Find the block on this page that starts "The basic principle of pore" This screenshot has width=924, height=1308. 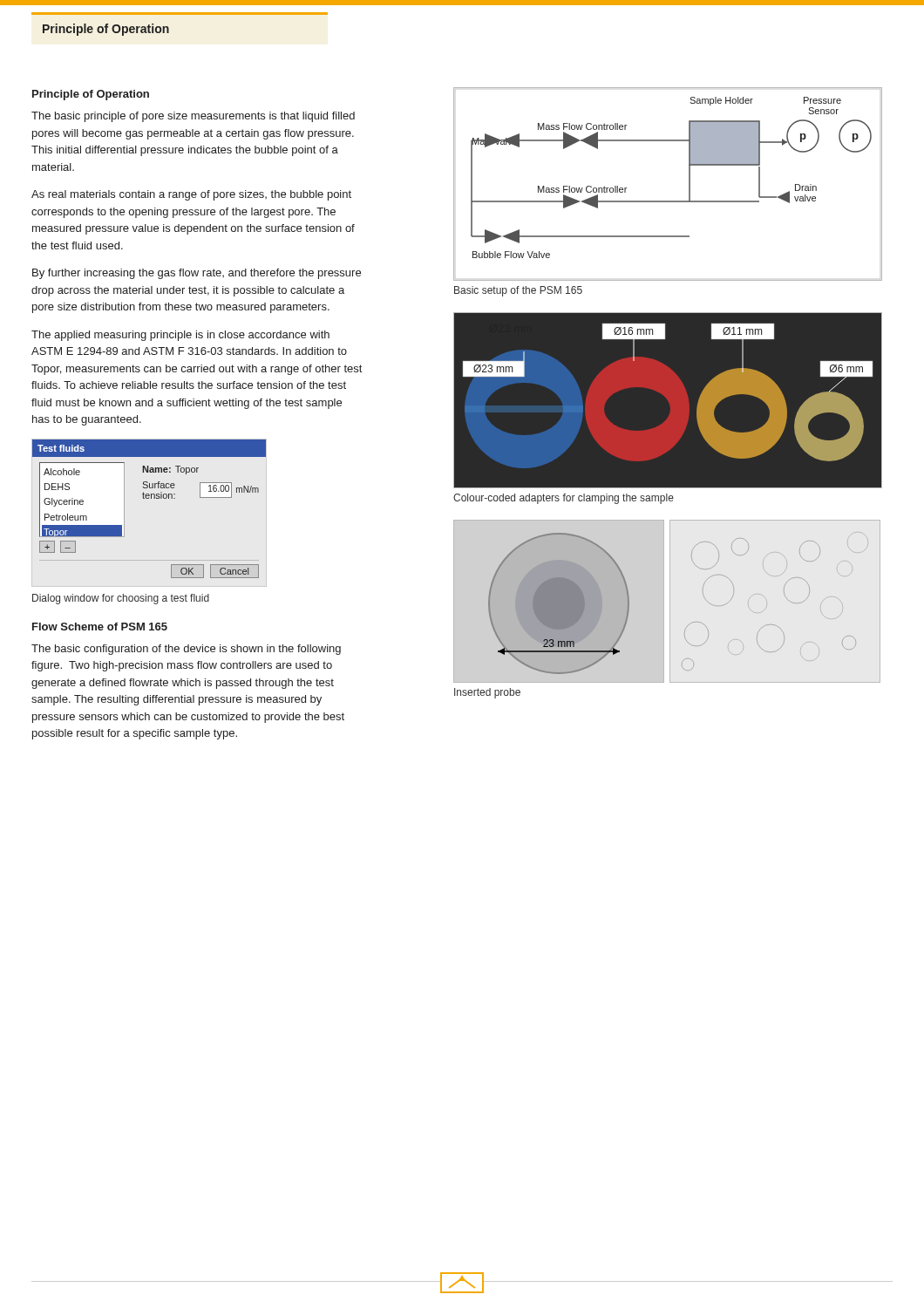click(193, 141)
